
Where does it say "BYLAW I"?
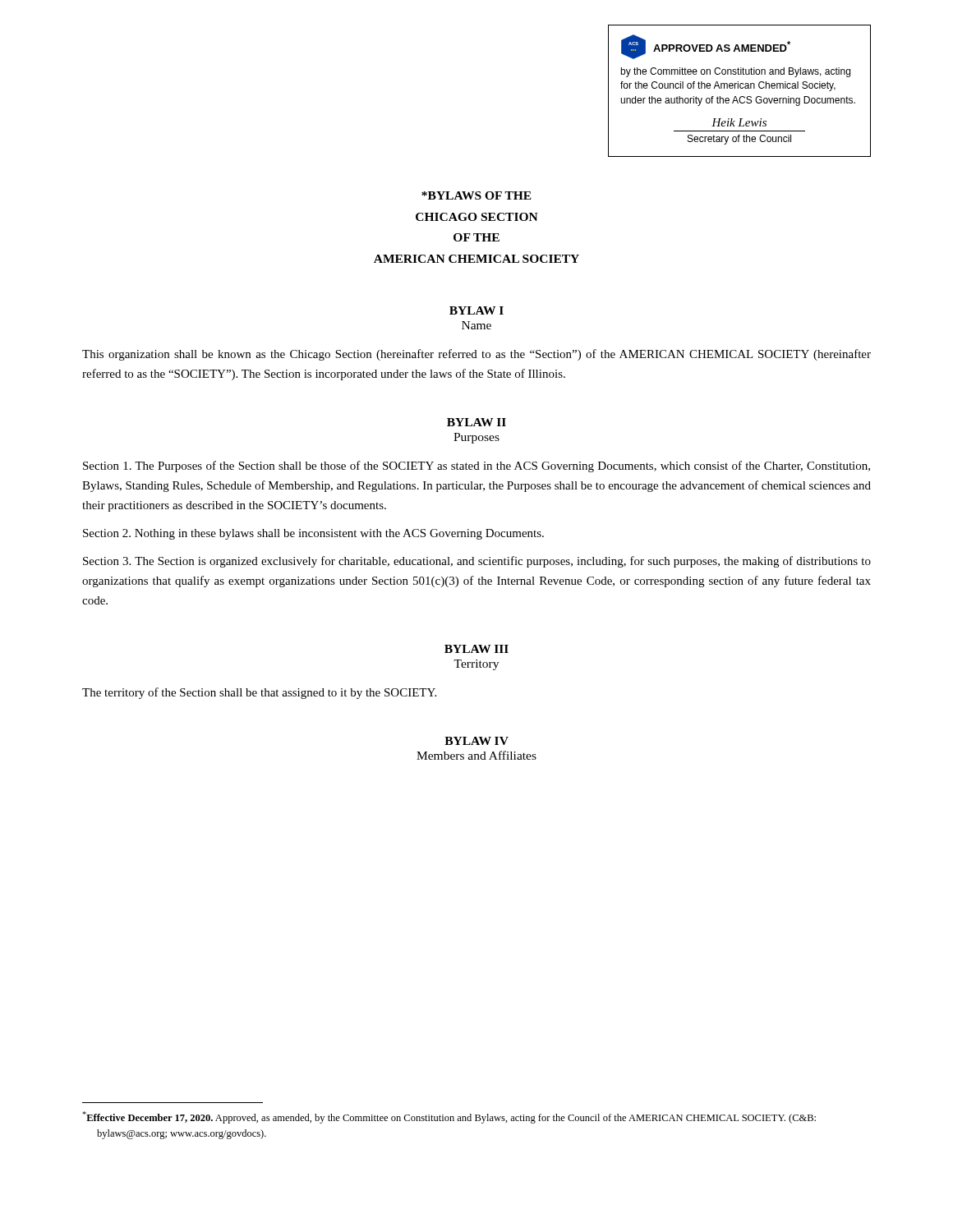coord(476,310)
